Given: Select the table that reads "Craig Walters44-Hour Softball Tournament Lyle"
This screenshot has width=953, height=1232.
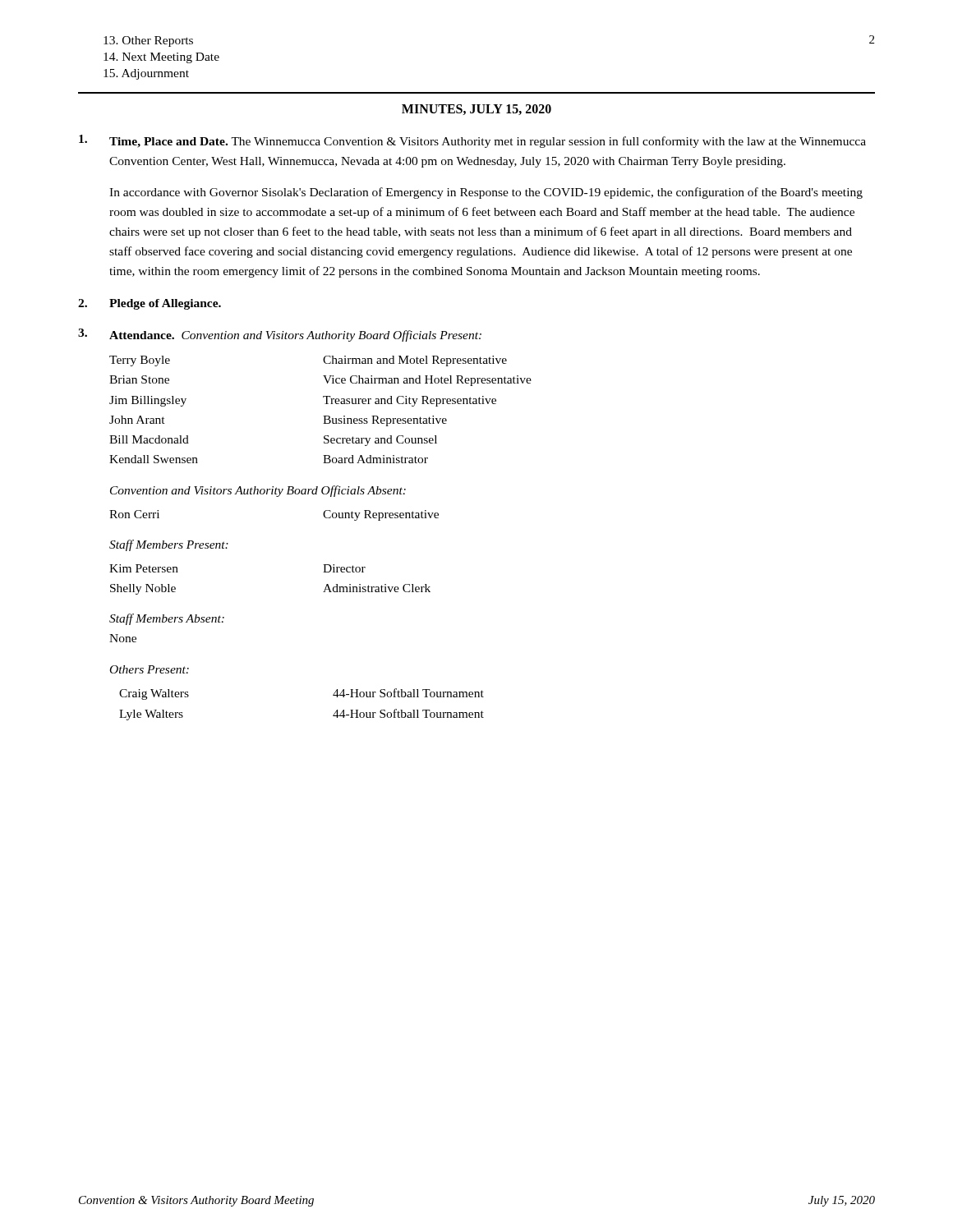Looking at the screenshot, I should coord(492,703).
